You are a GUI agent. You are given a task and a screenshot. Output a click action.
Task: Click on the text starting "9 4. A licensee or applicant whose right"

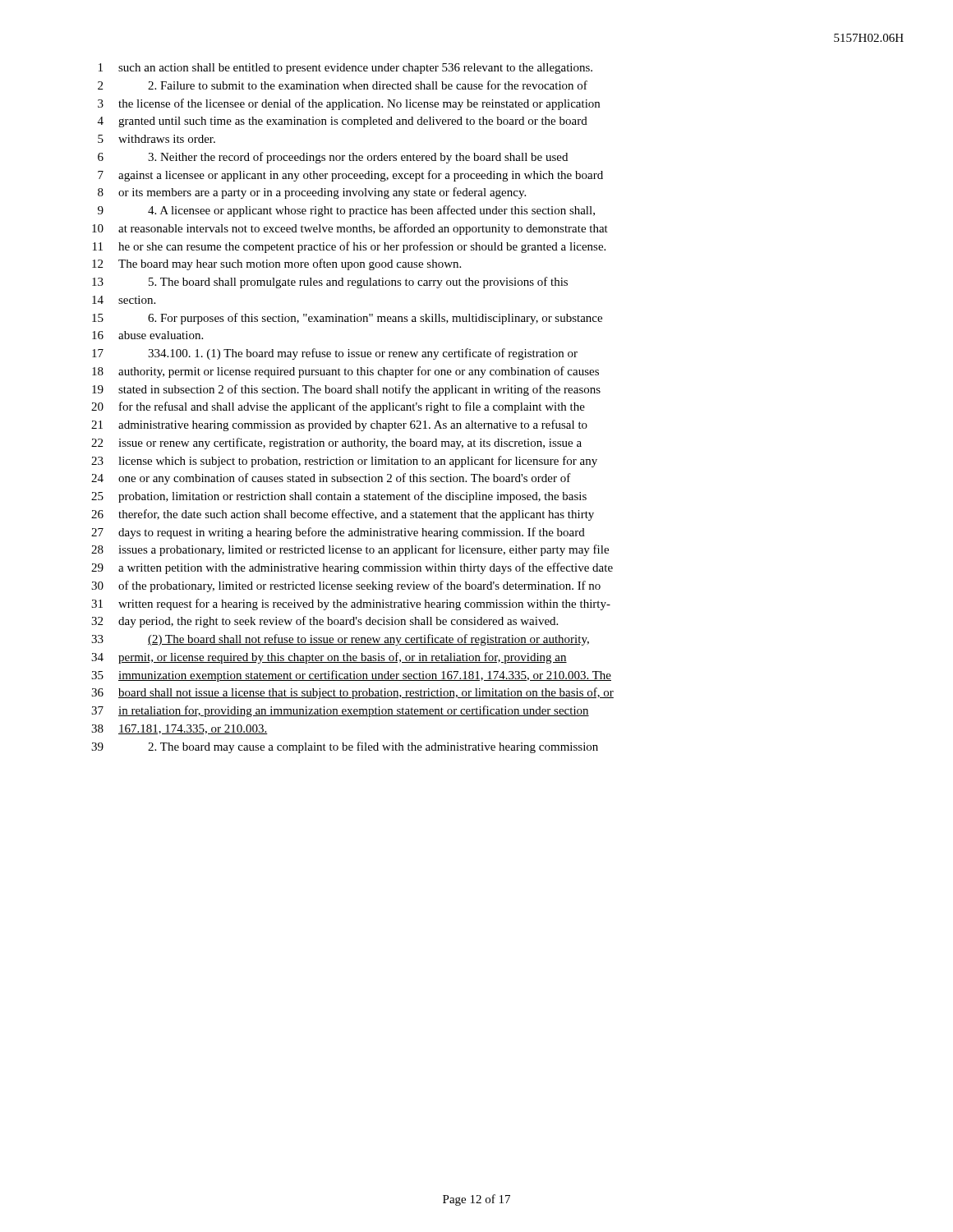489,211
